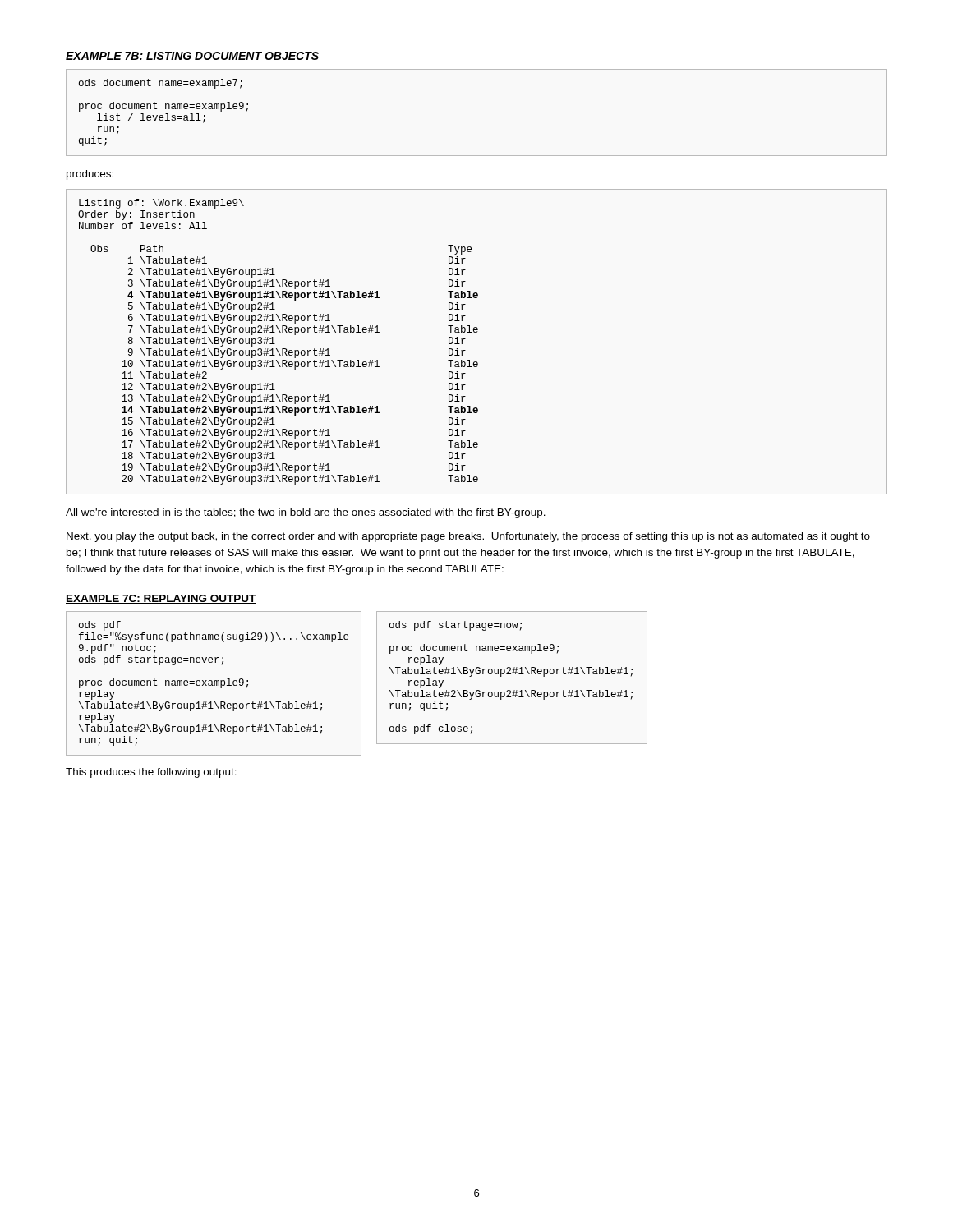Select the passage starting "ods pdf file="%sysfunc(pathname(sugi29))\...\example 9.pdf" notoc; ods"

tap(214, 684)
